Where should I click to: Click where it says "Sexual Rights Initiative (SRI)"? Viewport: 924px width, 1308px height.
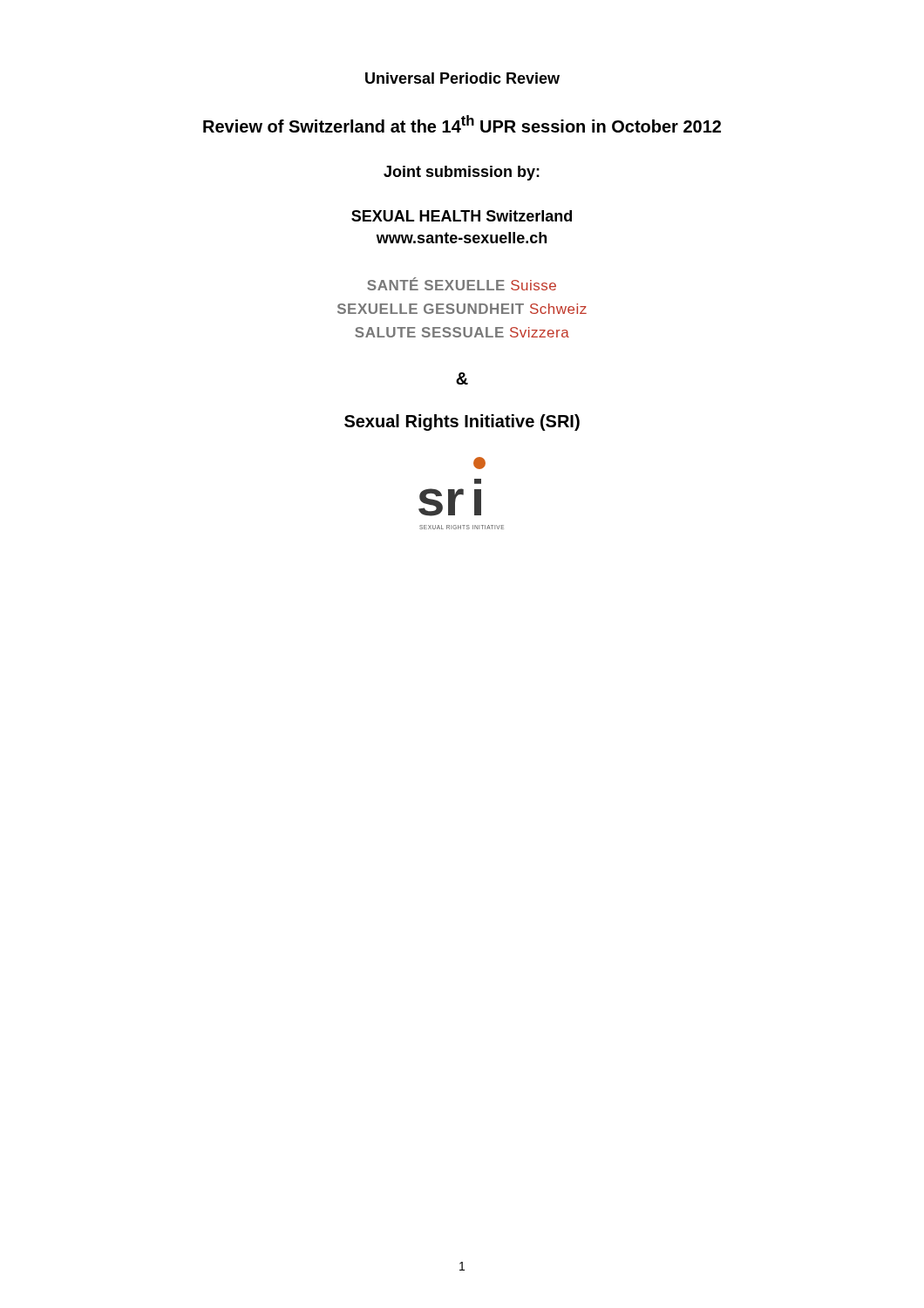(462, 421)
